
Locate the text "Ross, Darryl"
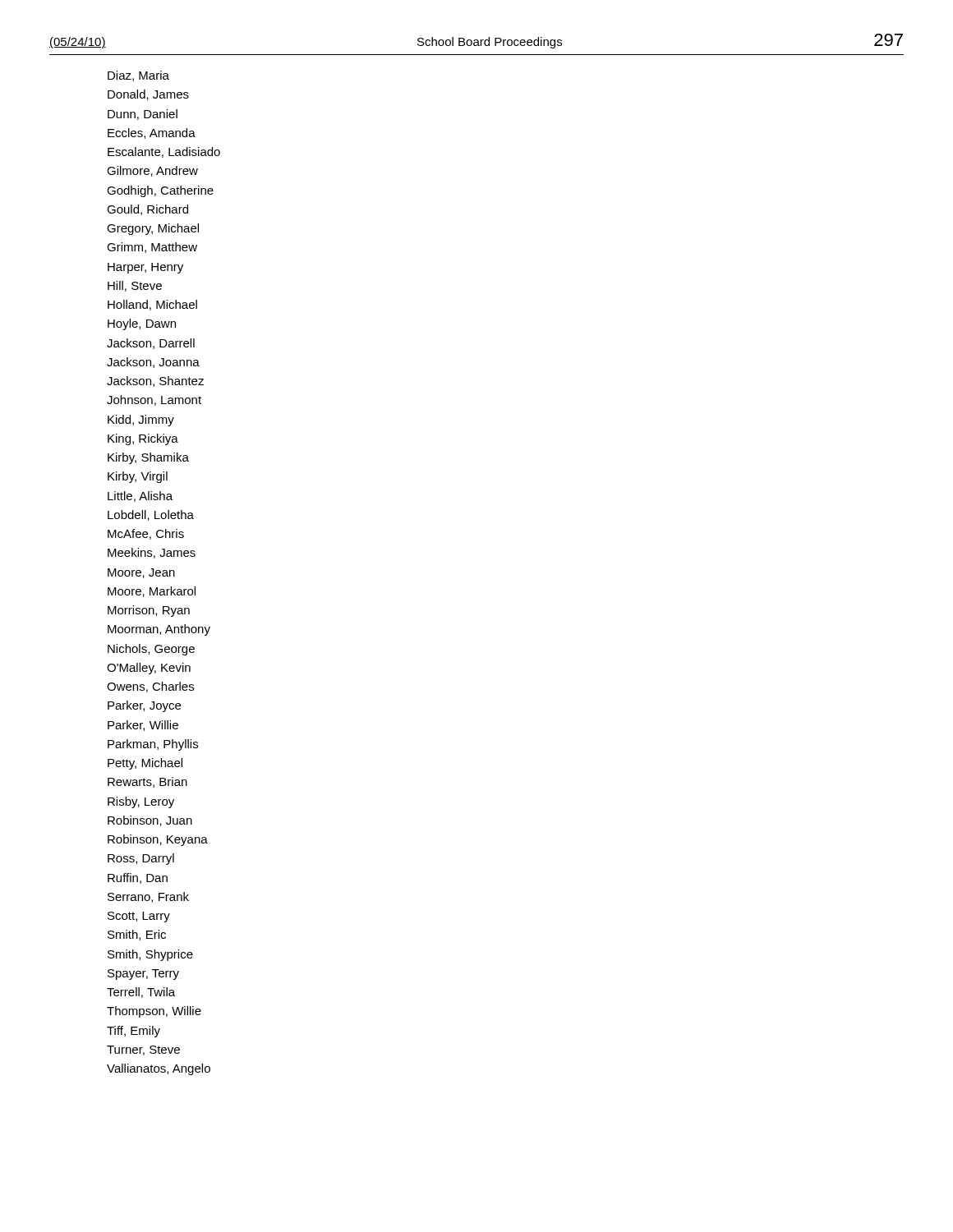point(141,858)
